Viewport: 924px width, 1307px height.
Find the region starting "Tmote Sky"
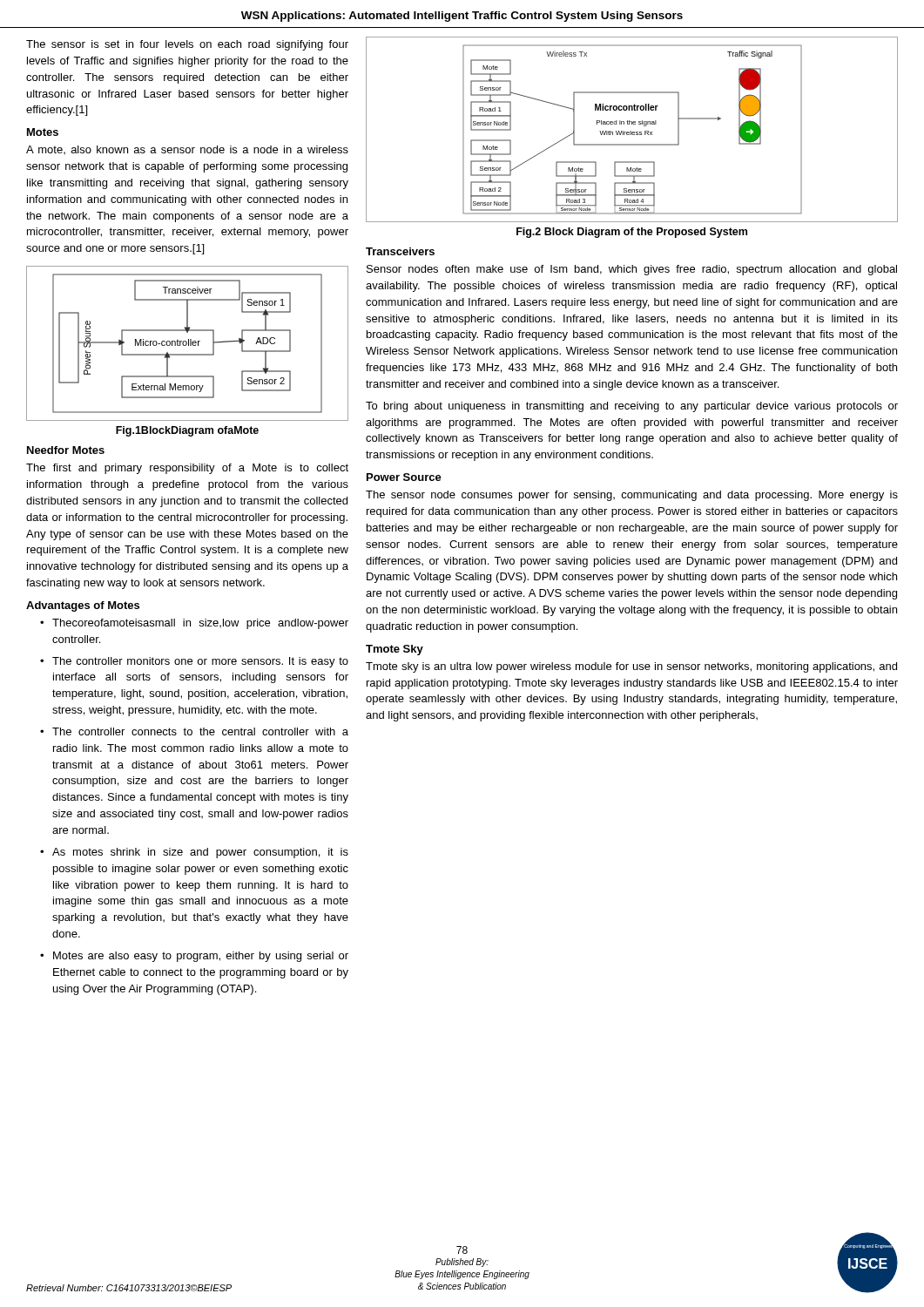point(394,648)
